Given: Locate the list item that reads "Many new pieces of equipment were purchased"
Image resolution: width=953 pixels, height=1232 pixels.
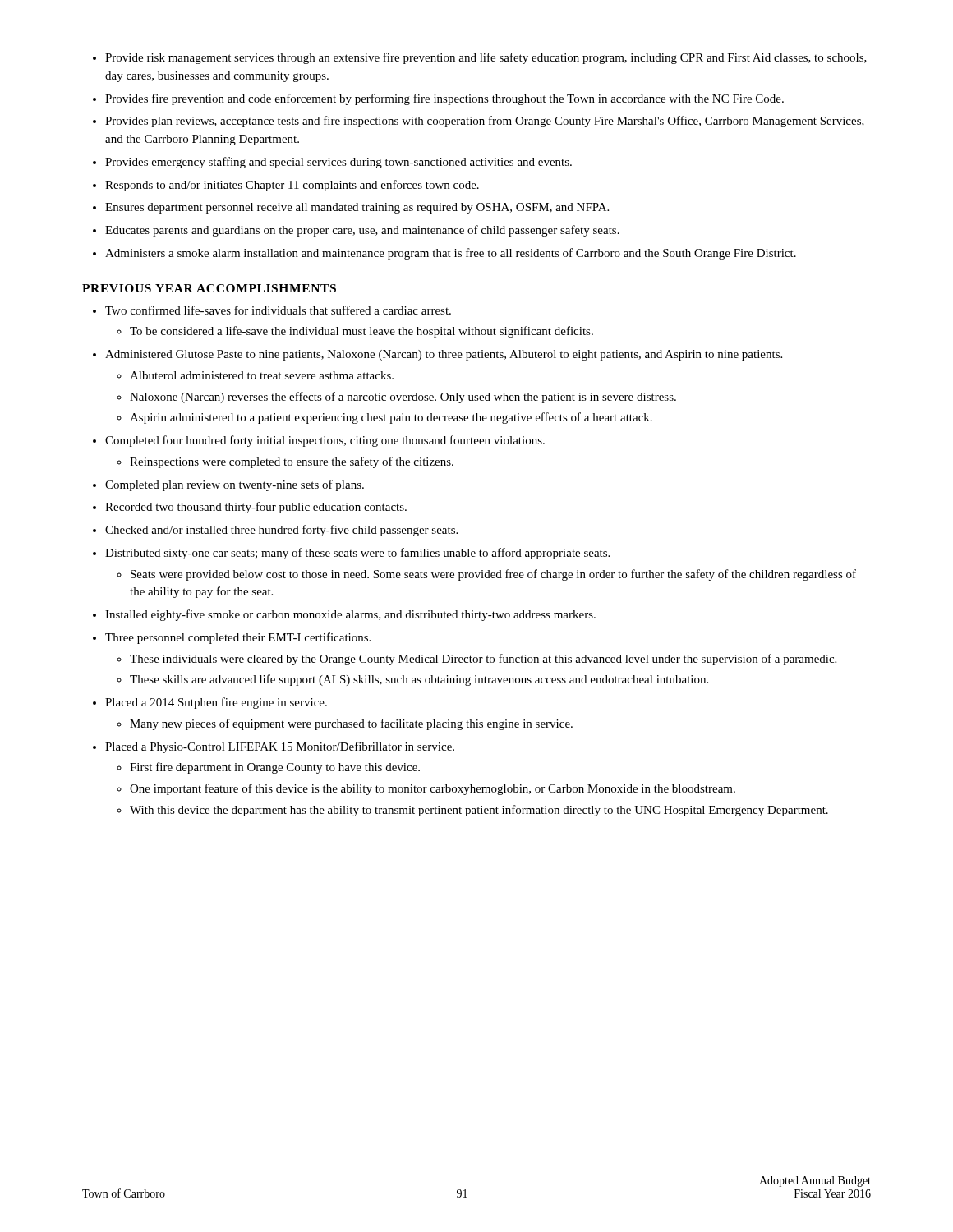Looking at the screenshot, I should point(500,724).
